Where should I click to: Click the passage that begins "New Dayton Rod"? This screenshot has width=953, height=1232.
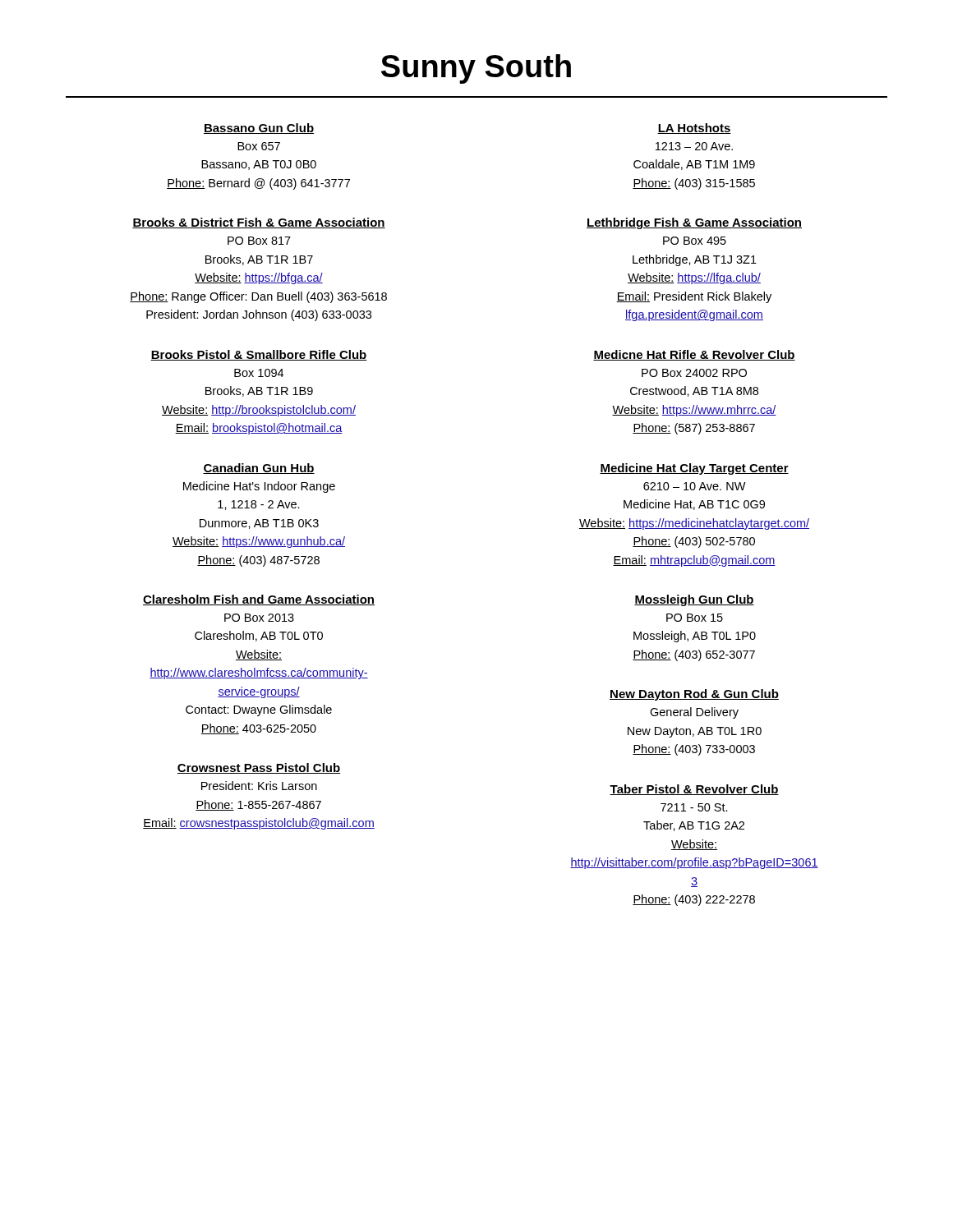click(694, 723)
